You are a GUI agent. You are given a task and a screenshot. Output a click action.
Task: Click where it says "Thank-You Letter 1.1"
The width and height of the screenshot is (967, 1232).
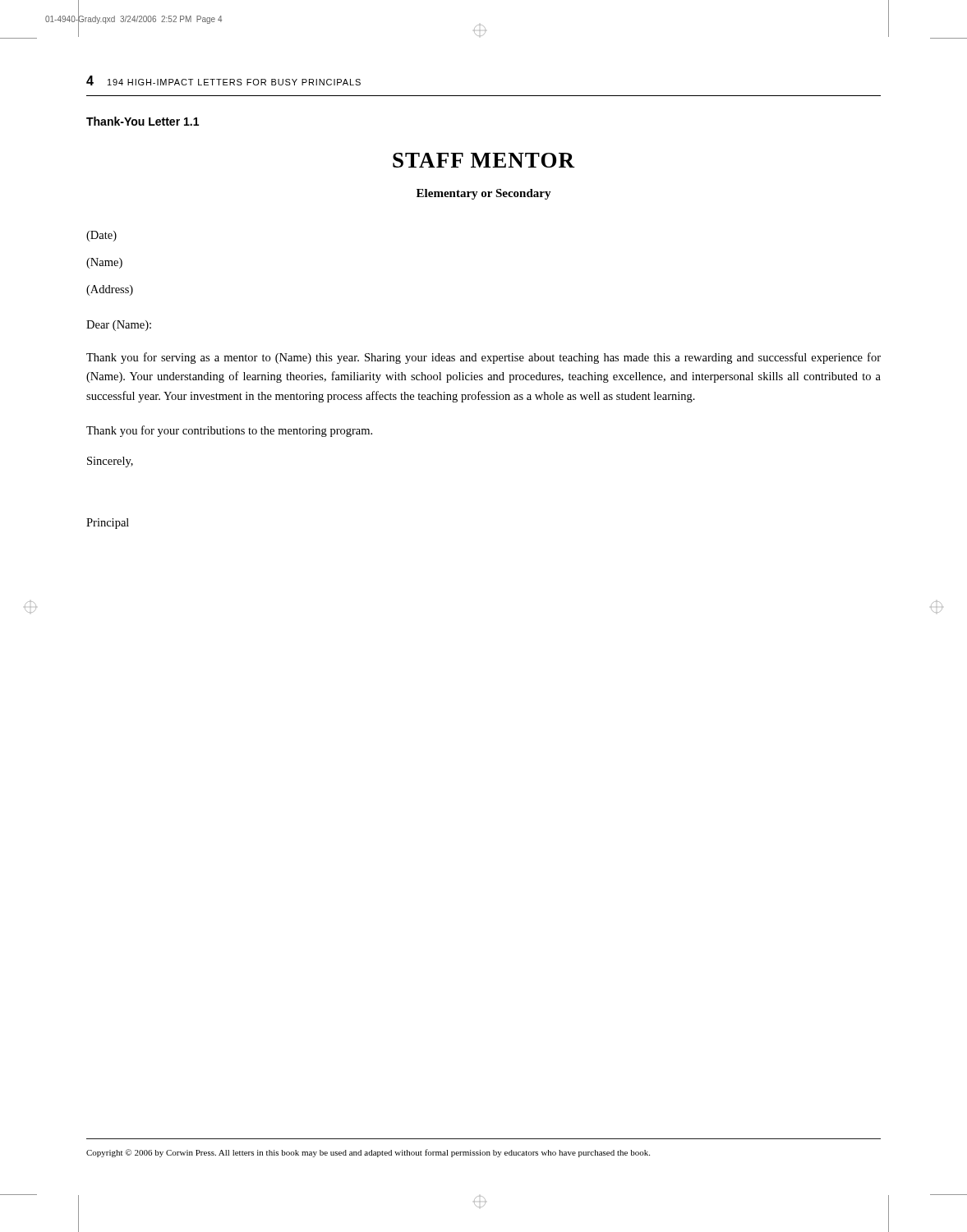143,122
